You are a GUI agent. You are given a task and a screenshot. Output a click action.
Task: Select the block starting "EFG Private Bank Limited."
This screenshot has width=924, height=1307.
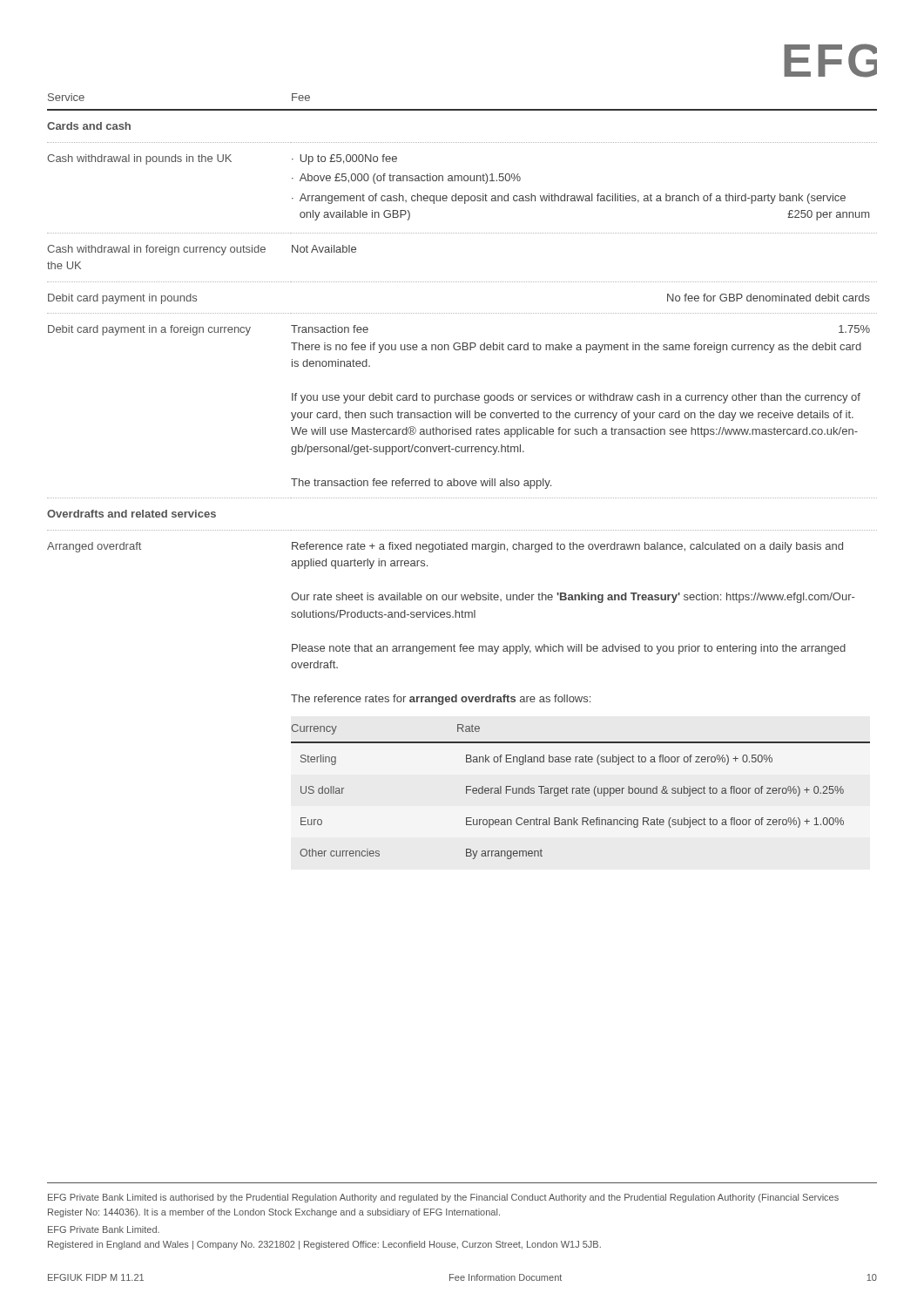click(324, 1237)
